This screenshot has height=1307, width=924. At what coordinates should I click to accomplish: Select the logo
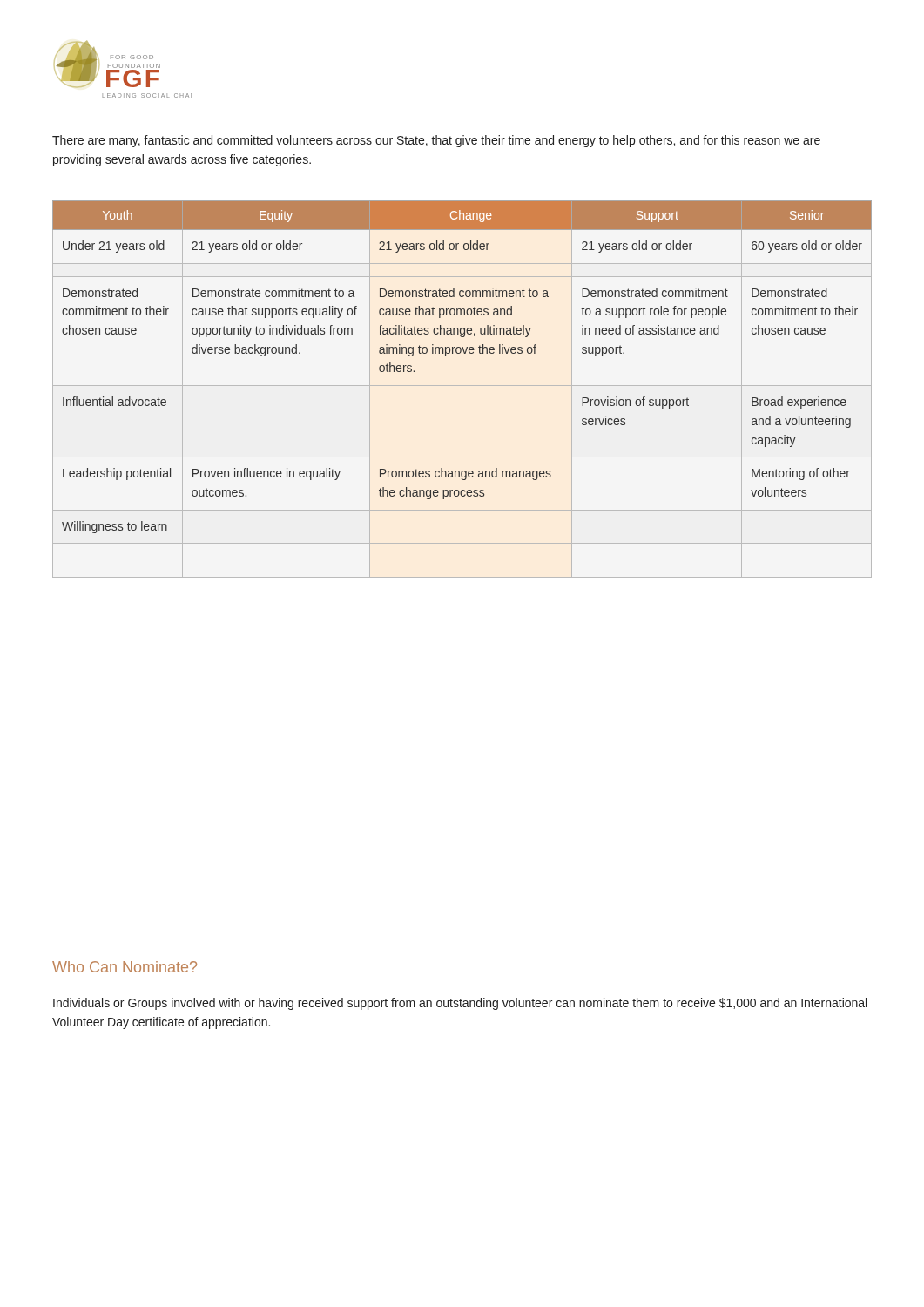coord(122,66)
